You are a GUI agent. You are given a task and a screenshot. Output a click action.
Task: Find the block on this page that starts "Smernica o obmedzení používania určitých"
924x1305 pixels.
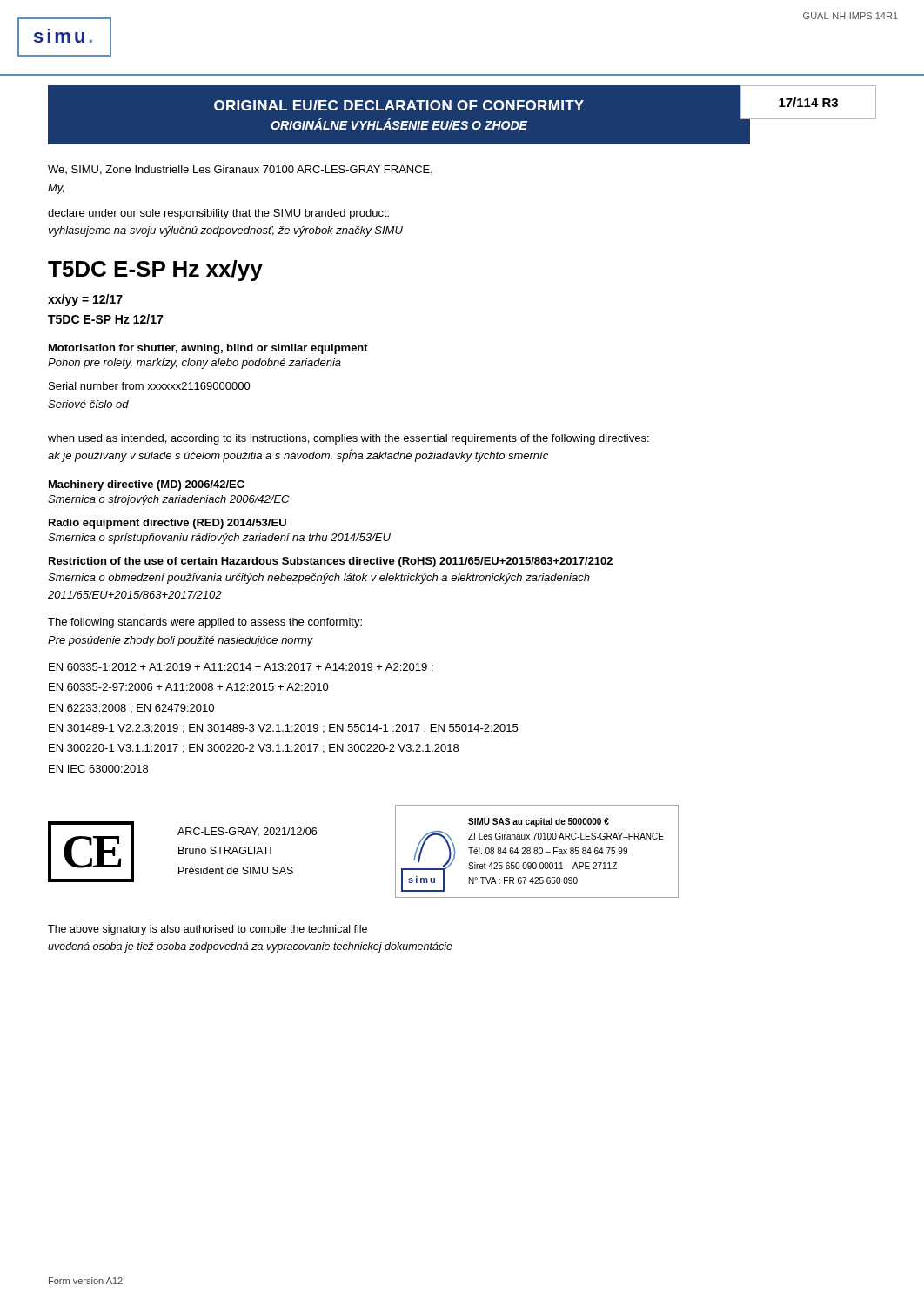(x=319, y=586)
